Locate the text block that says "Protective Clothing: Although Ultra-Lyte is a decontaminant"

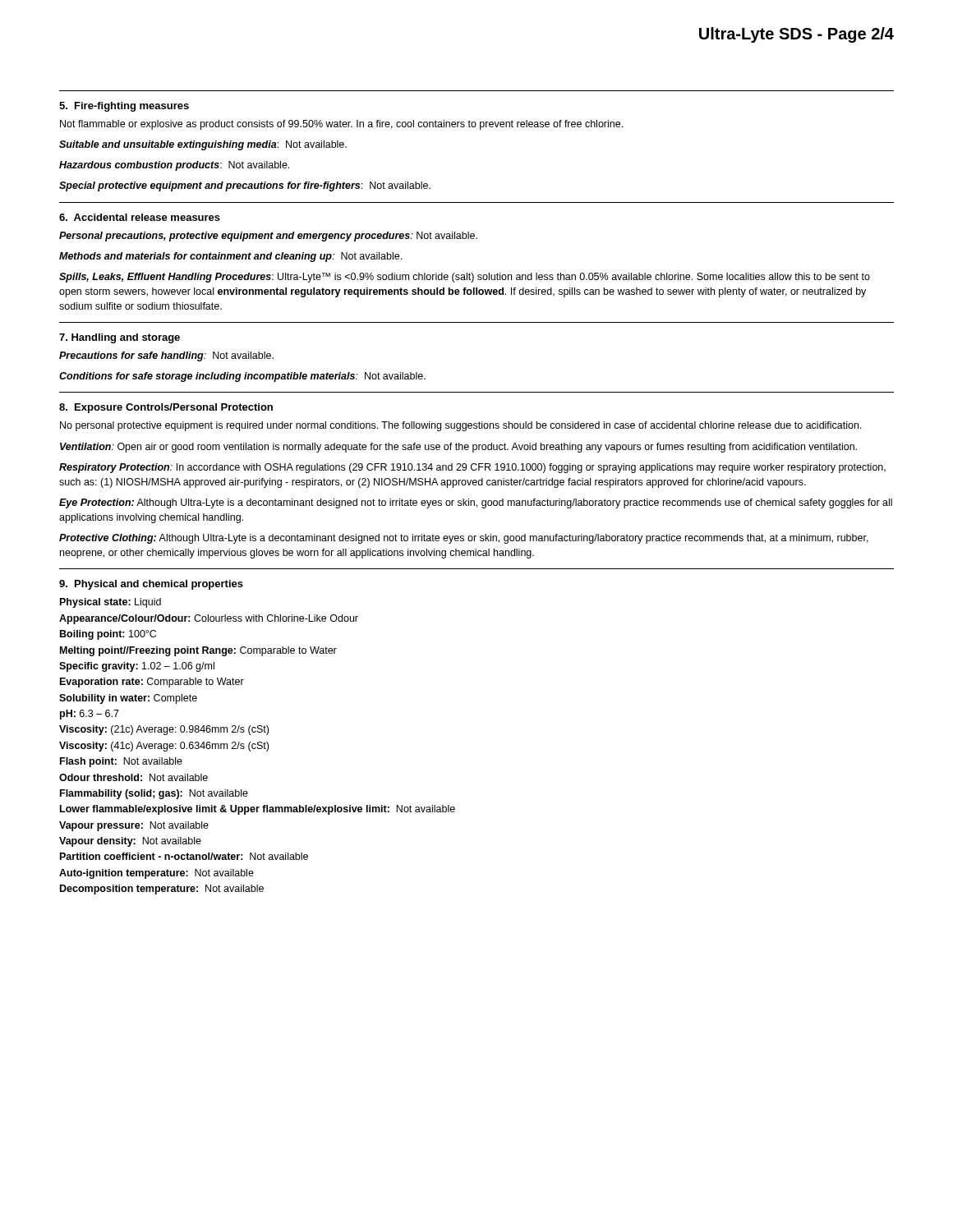[x=464, y=546]
